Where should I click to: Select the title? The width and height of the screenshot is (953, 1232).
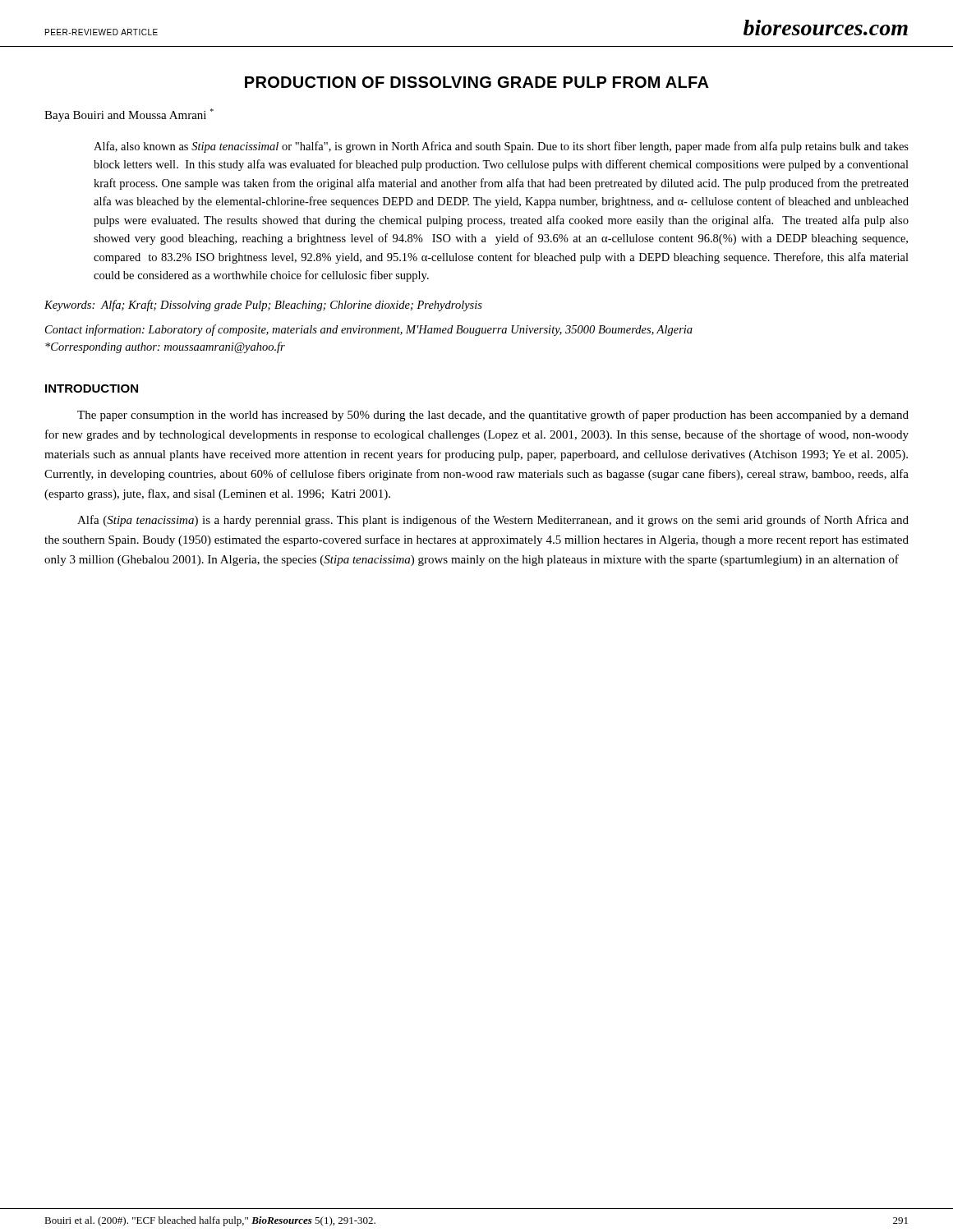pyautogui.click(x=476, y=82)
